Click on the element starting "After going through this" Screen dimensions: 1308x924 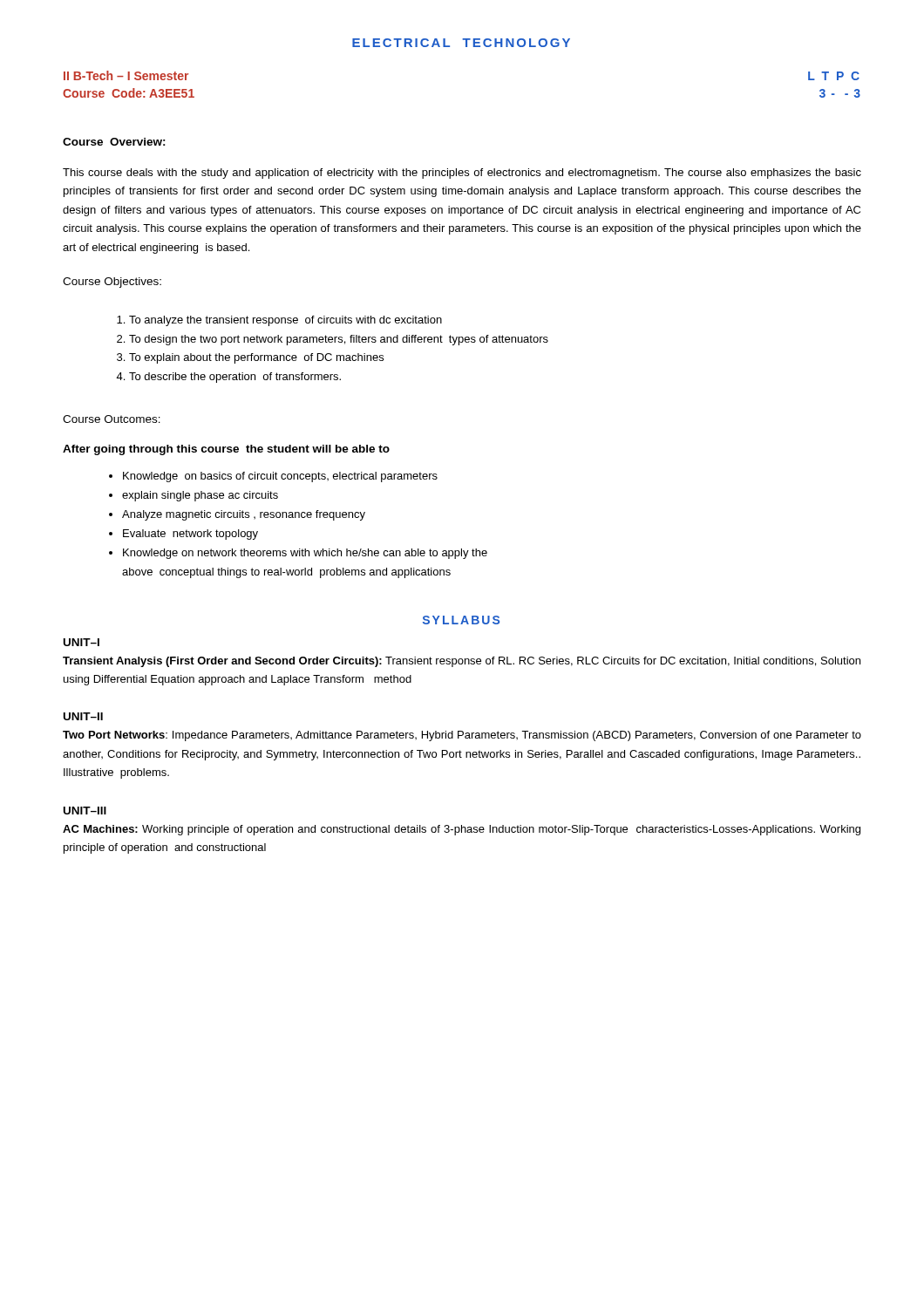coord(226,449)
